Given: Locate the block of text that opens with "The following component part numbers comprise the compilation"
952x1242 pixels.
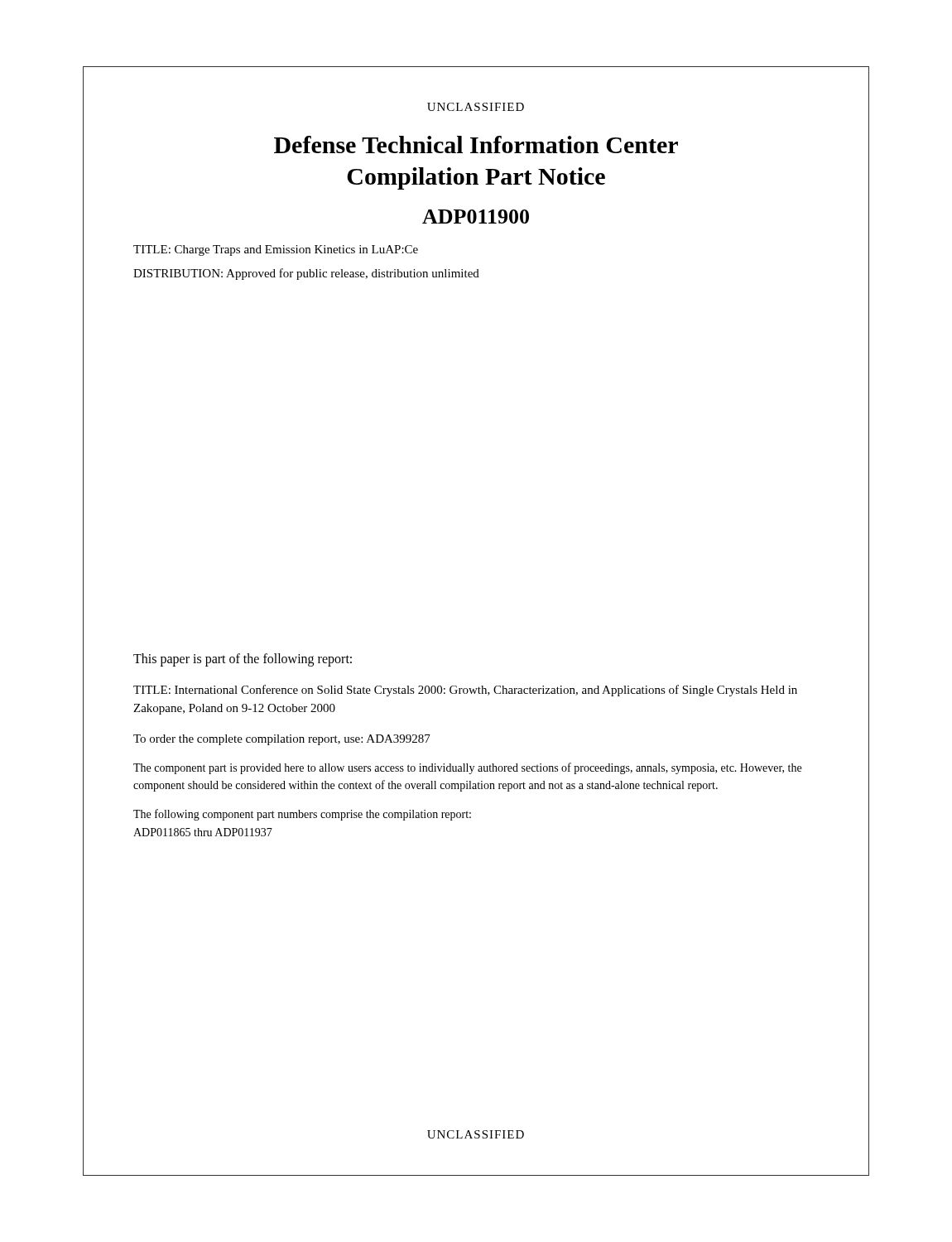Looking at the screenshot, I should (303, 824).
